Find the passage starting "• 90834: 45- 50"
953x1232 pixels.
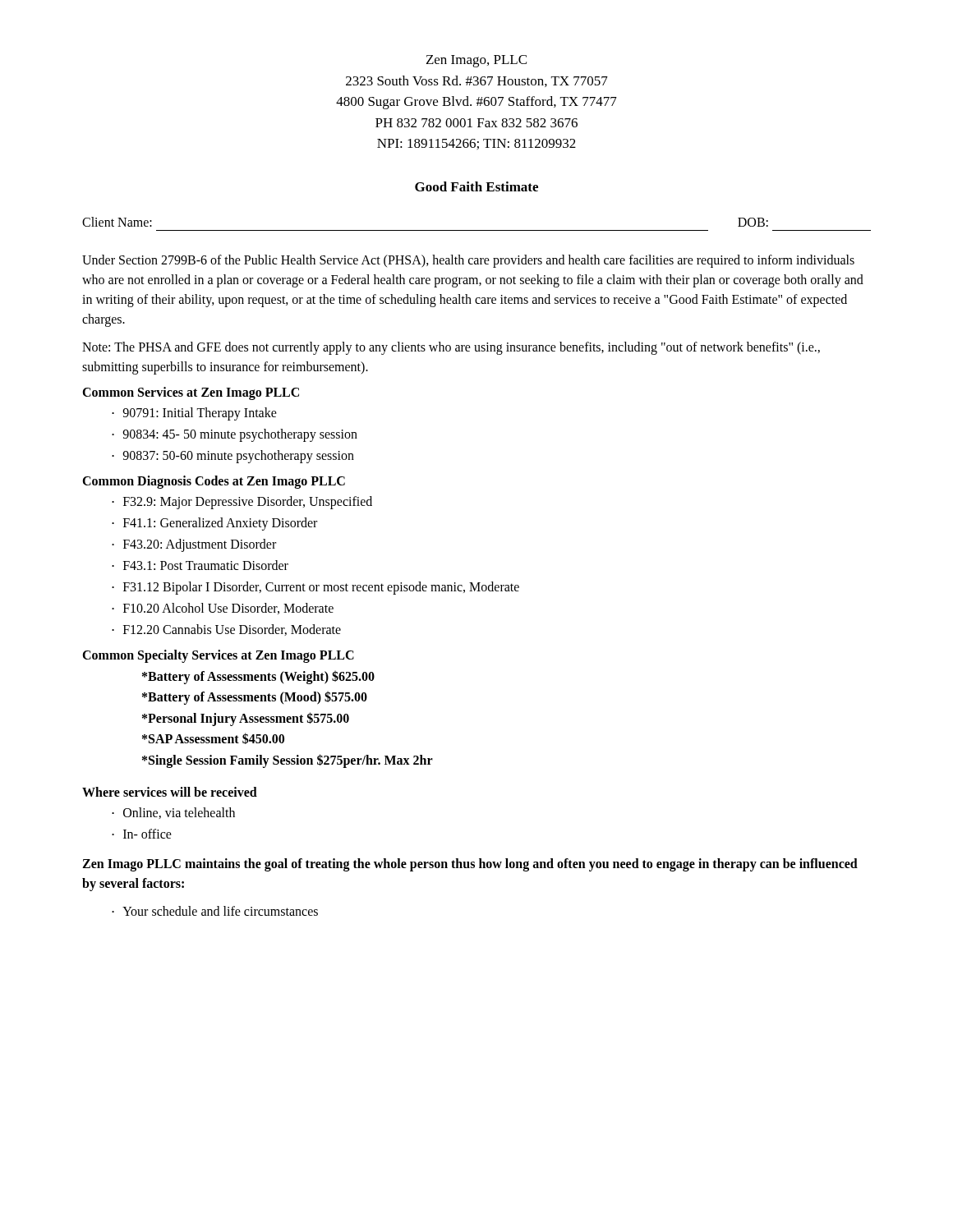[234, 434]
